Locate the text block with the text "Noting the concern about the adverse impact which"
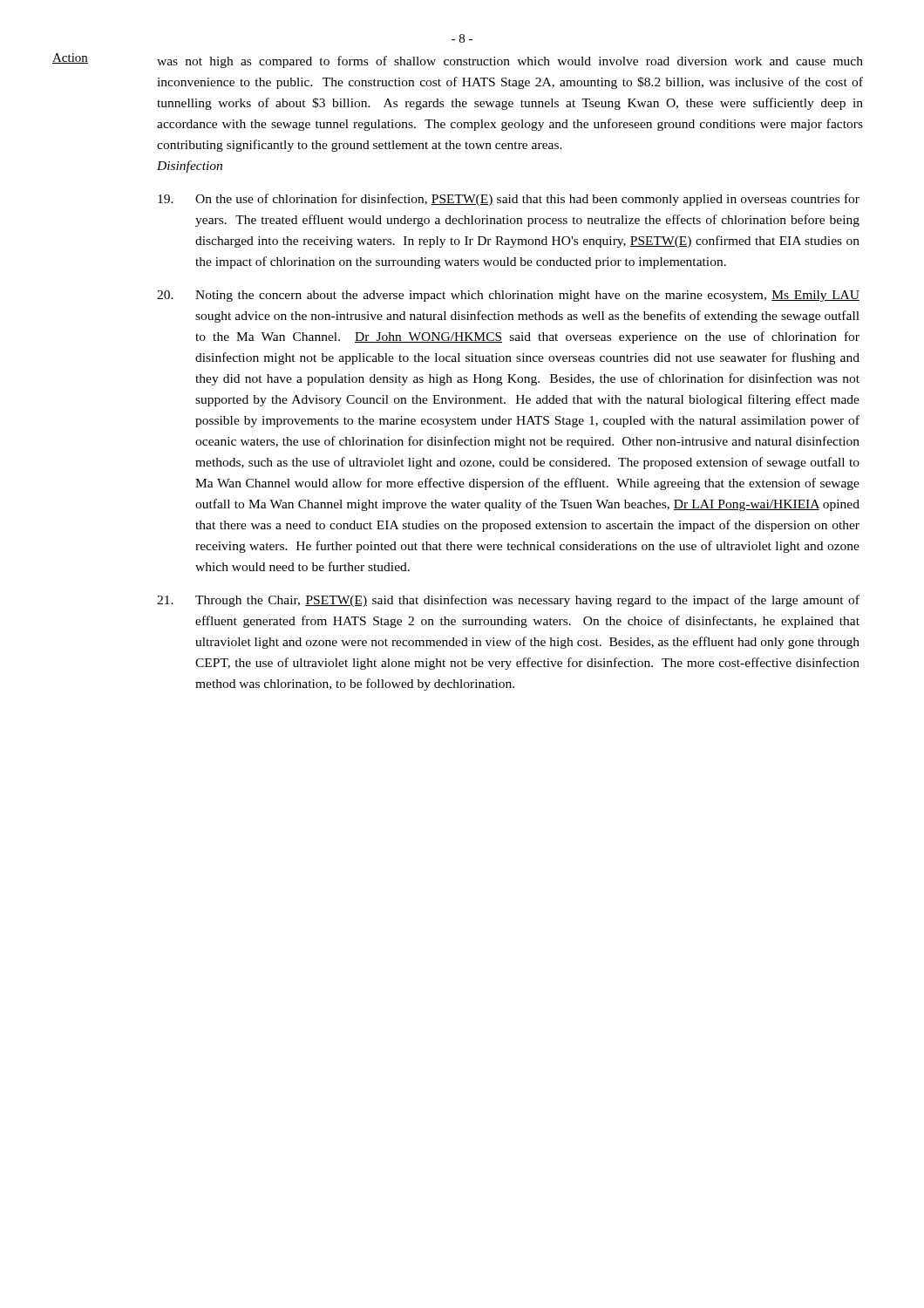The width and height of the screenshot is (924, 1308). [508, 431]
